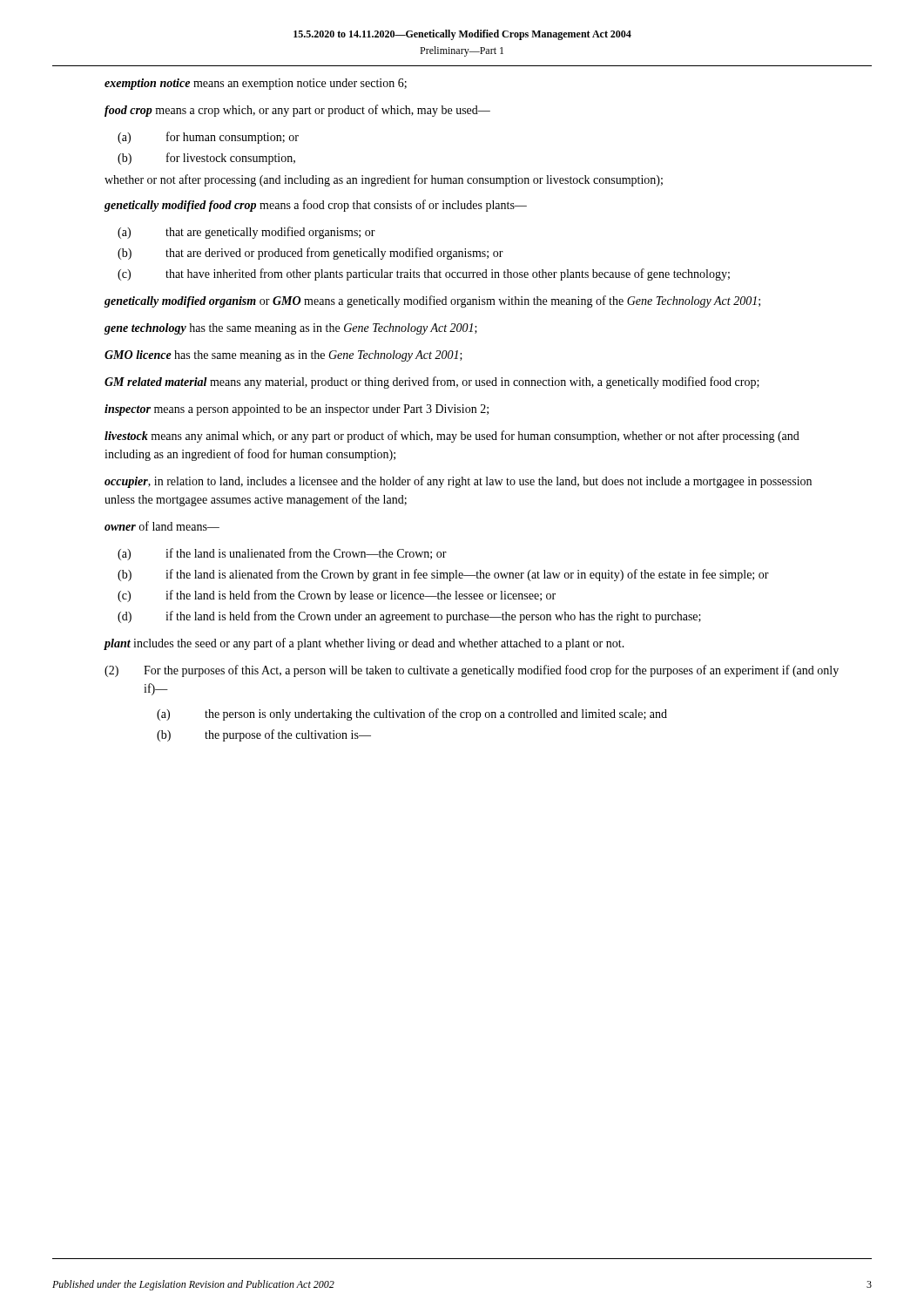The height and width of the screenshot is (1307, 924).
Task: Point to the text starting "food crop means a crop which, or any"
Action: point(475,110)
